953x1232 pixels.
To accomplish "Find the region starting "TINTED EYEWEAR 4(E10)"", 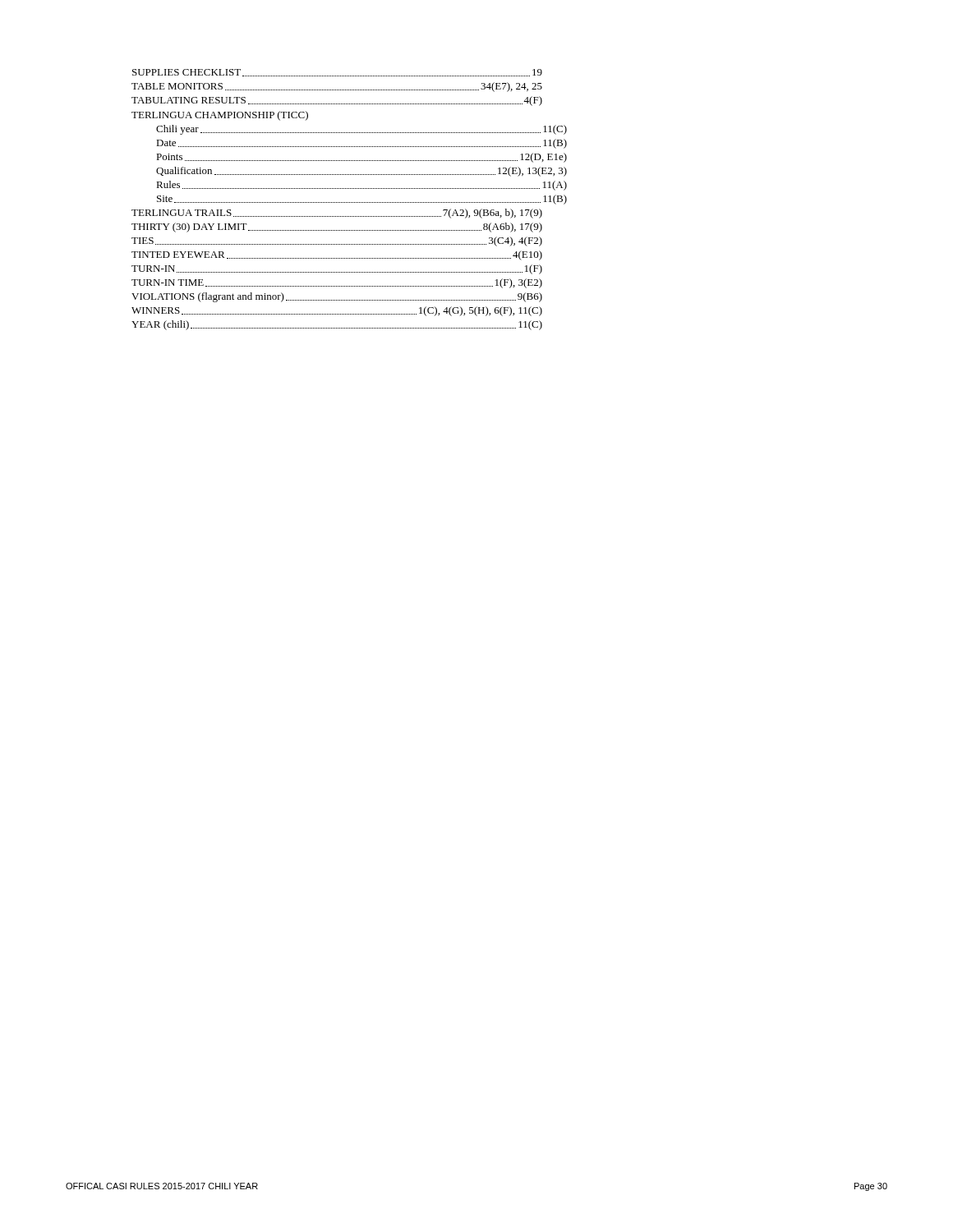I will (x=337, y=255).
